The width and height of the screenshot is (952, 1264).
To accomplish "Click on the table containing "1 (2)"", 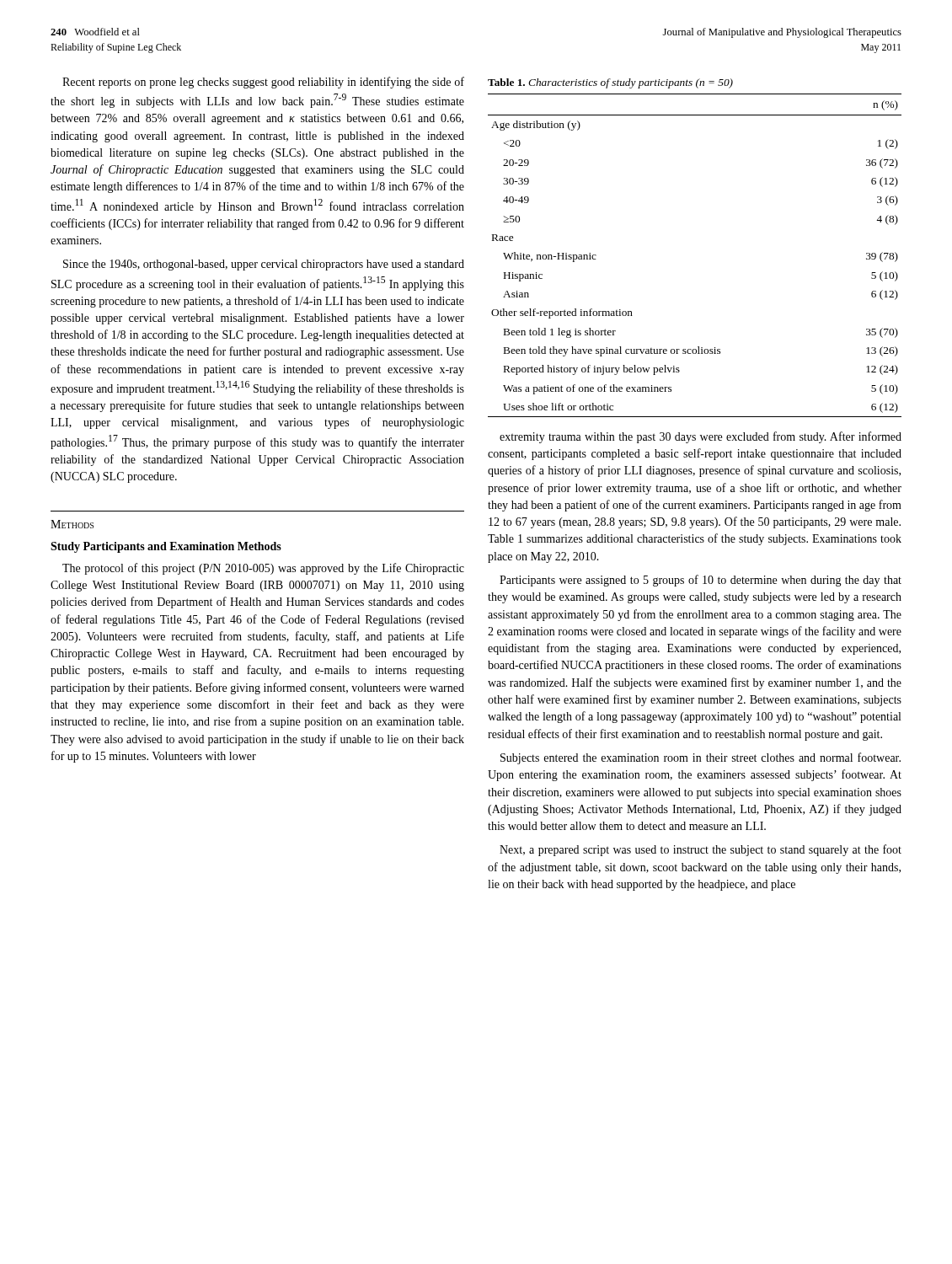I will pos(695,255).
